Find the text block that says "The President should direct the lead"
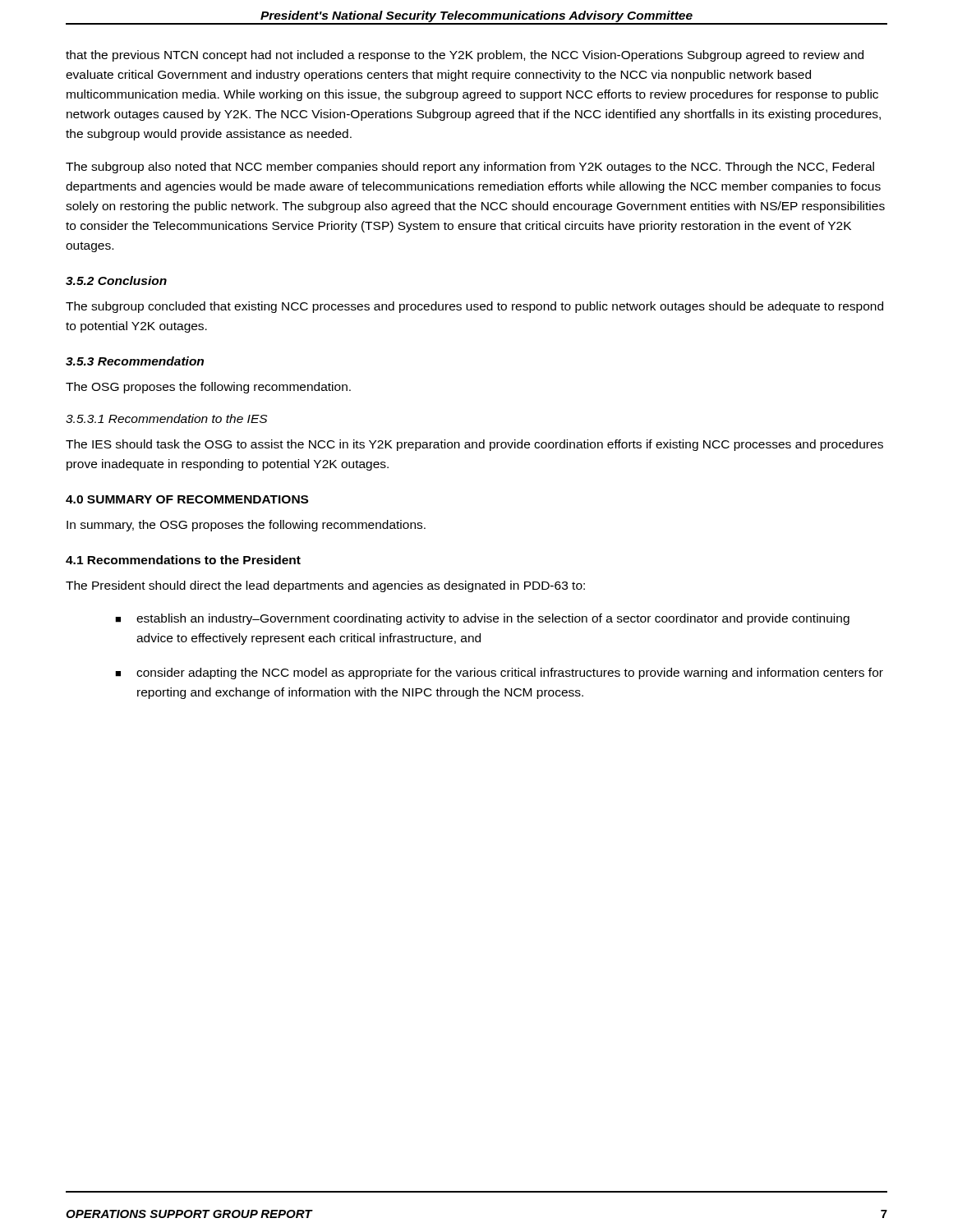 point(326,585)
